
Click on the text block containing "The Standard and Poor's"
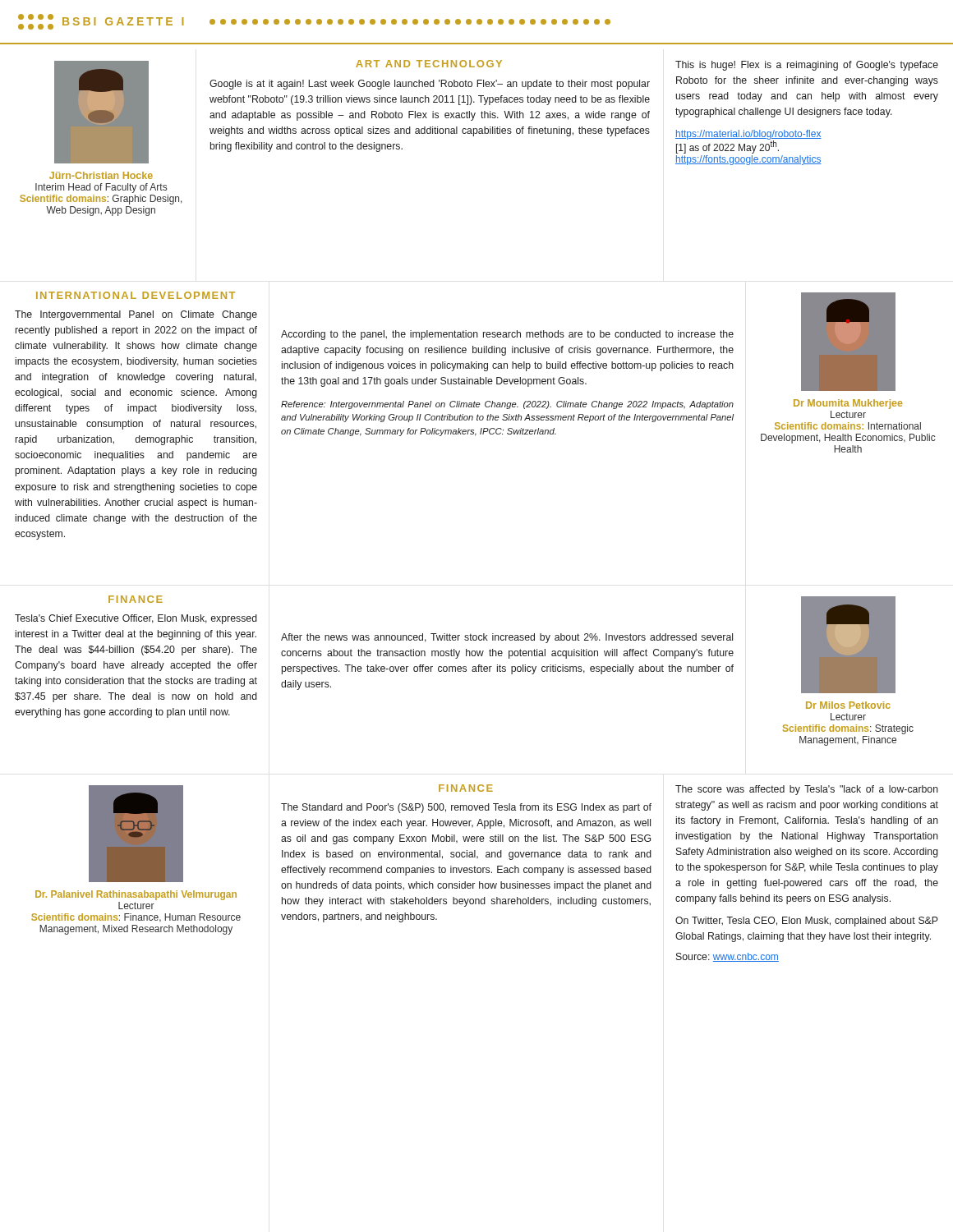466,863
